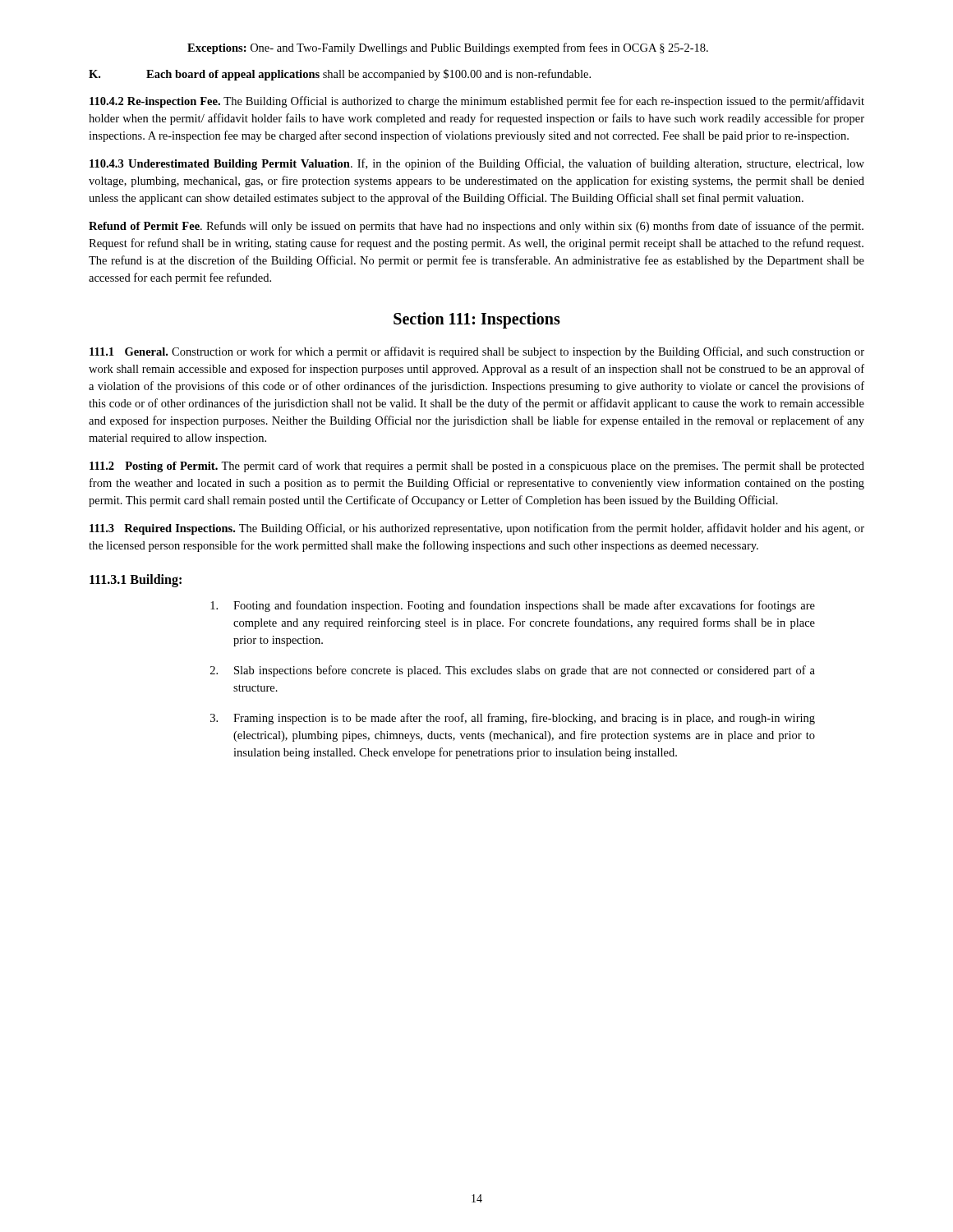Screen dimensions: 1232x953
Task: Point to the element starting "Exceptions: One- and Two-Family Dwellings and"
Action: [501, 48]
